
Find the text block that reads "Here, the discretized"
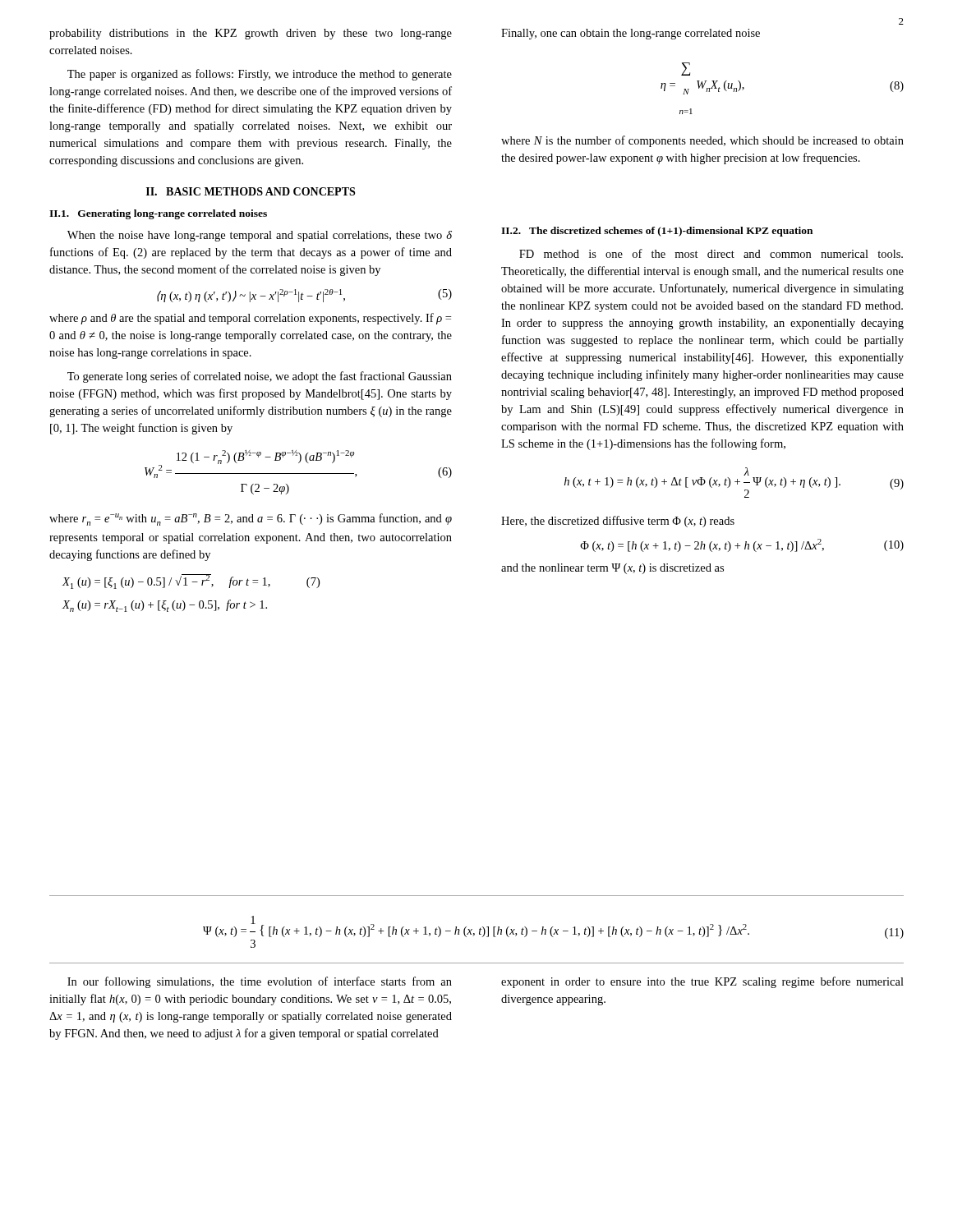(x=702, y=522)
